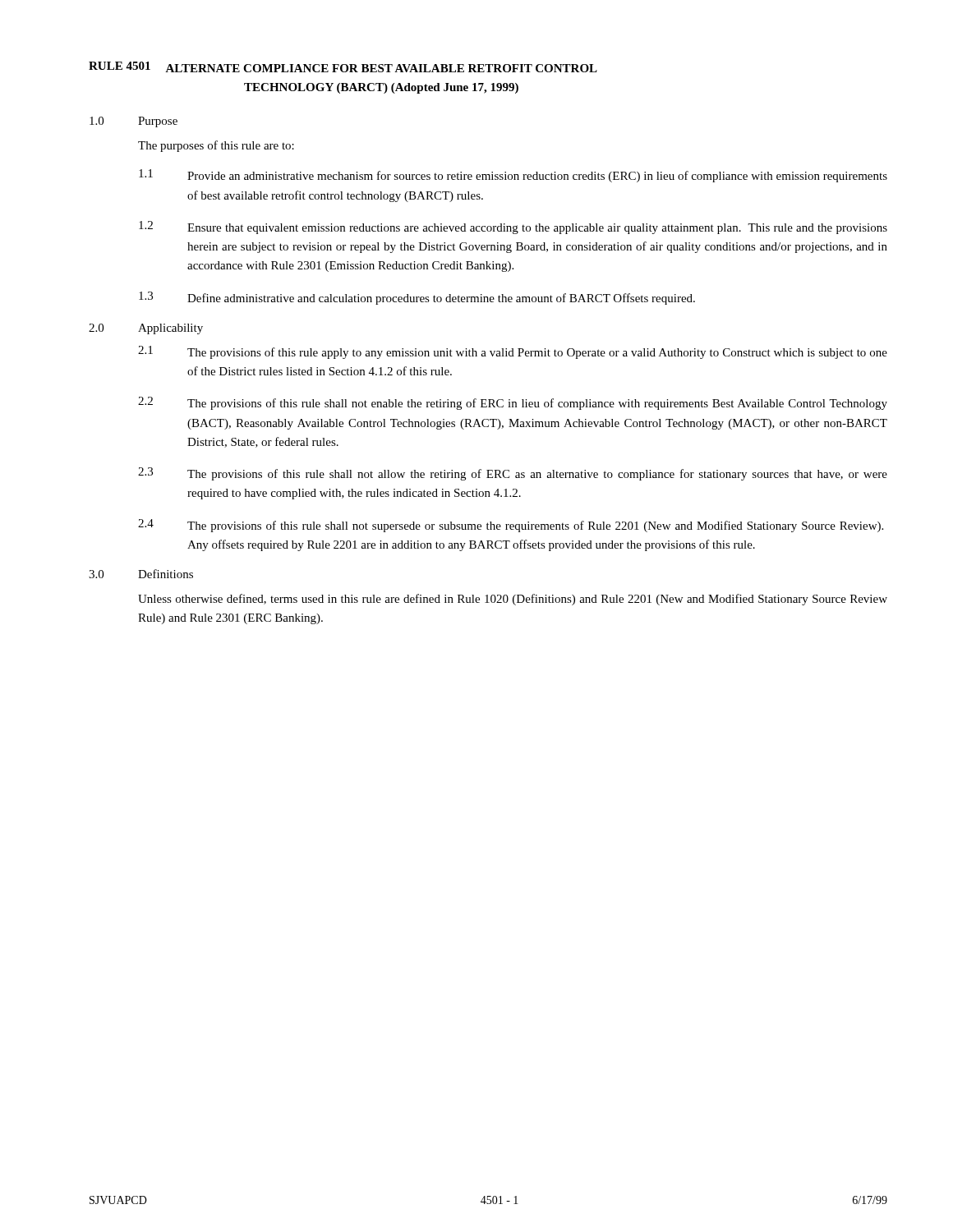953x1232 pixels.
Task: Locate the text block starting "2.3 The provisions of"
Action: pyautogui.click(x=513, y=484)
